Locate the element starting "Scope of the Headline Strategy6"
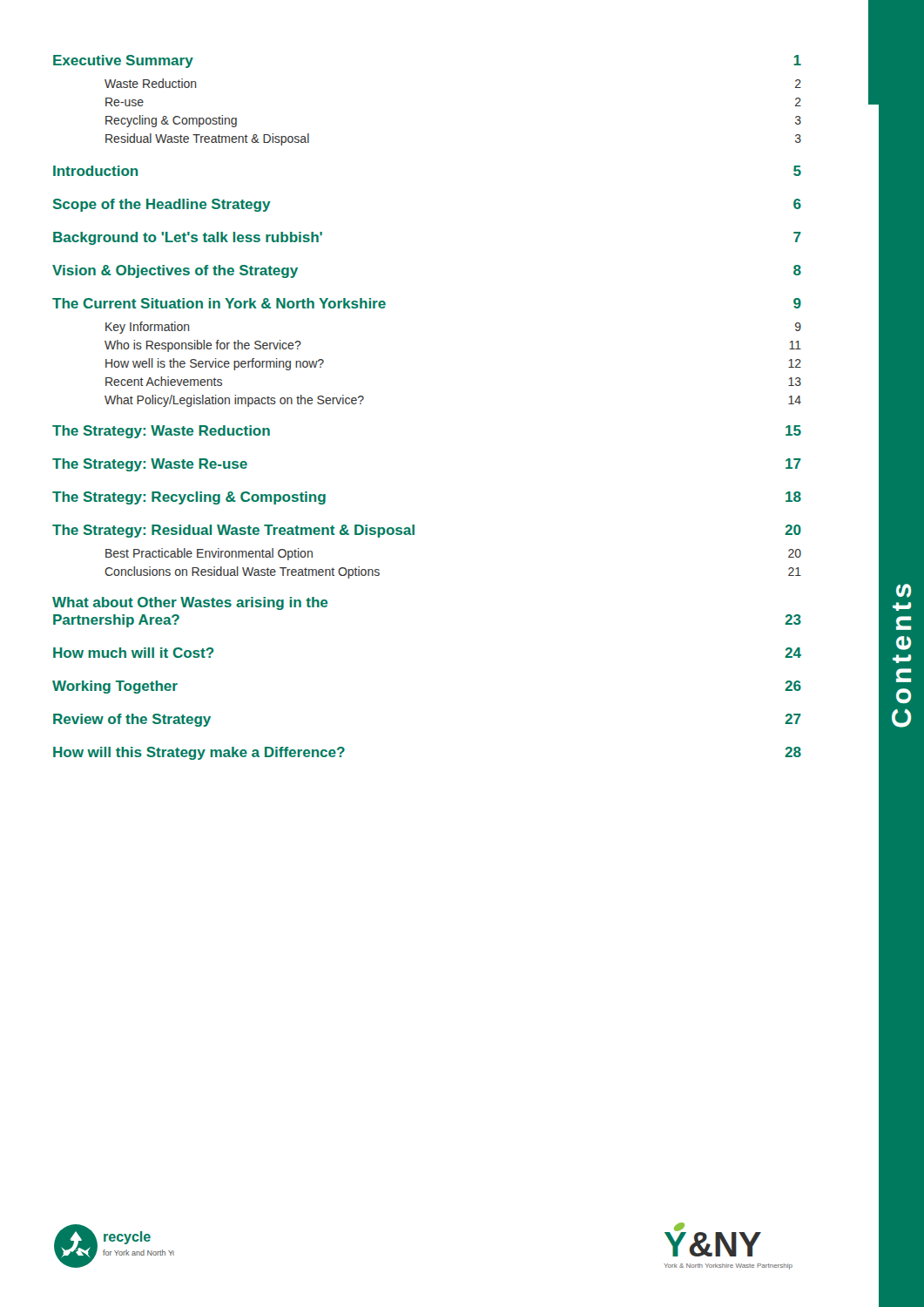The image size is (924, 1307). (160, 205)
